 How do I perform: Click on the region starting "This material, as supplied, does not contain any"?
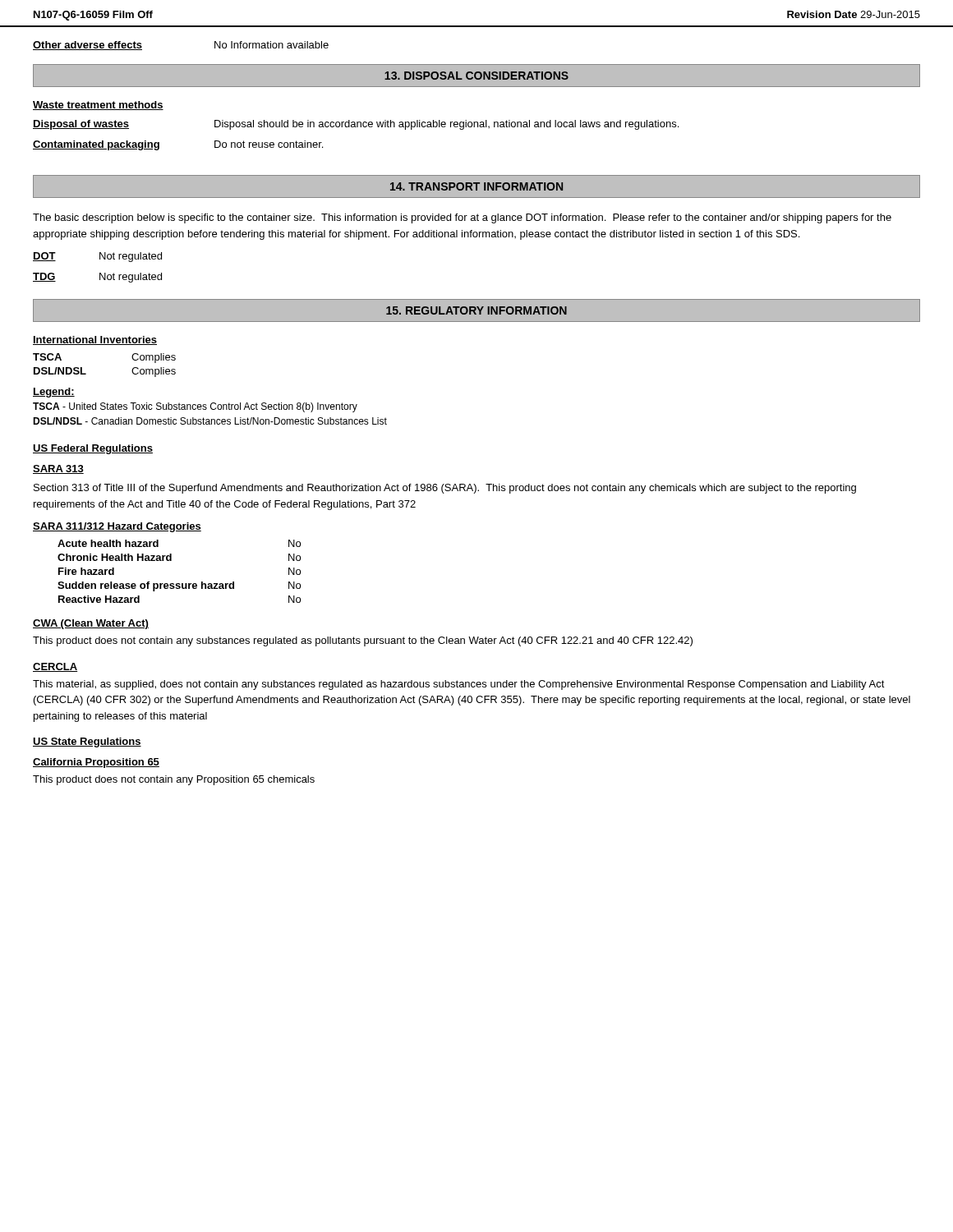pyautogui.click(x=472, y=699)
